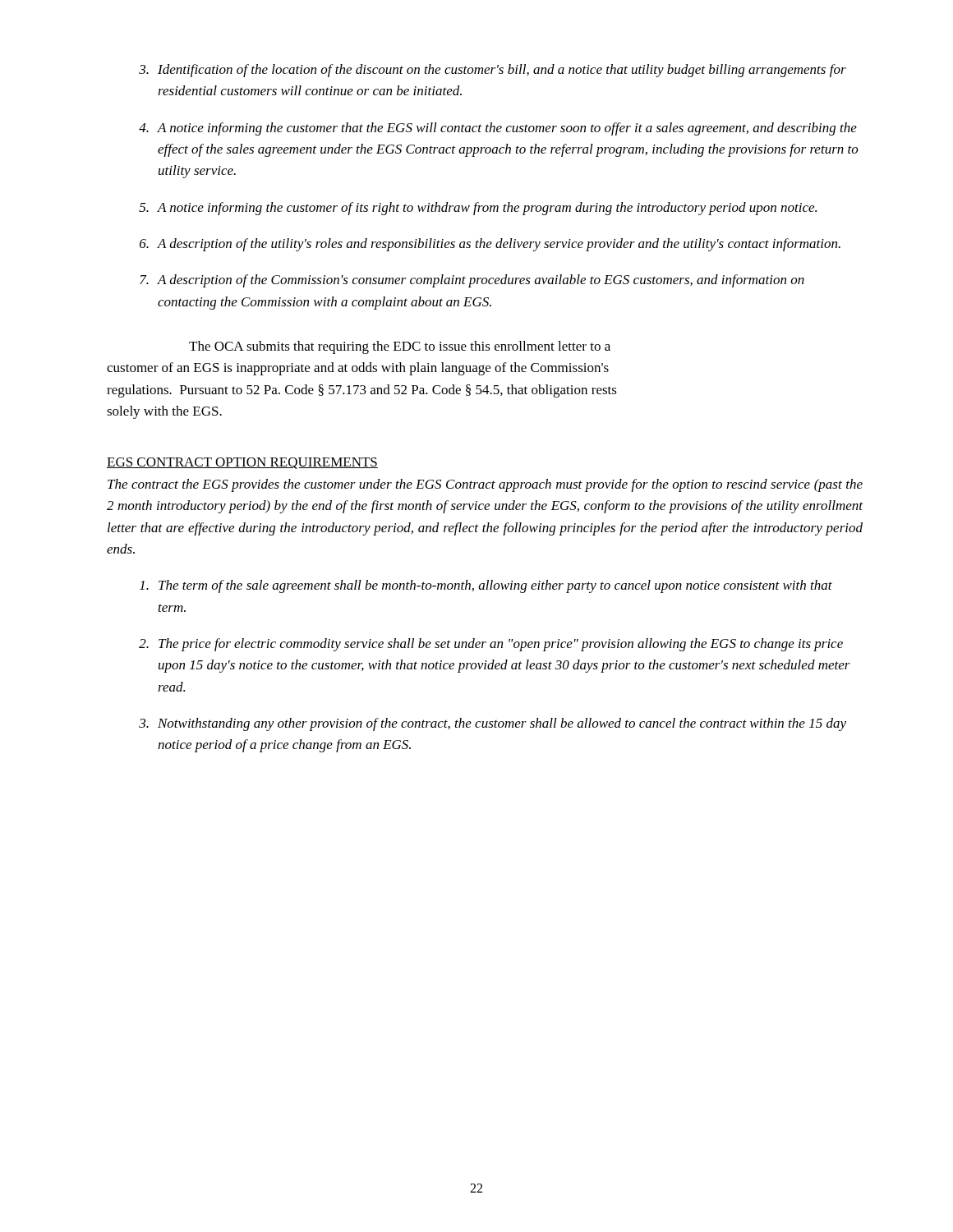
Task: Find the list item containing "6. A description"
Action: [485, 244]
